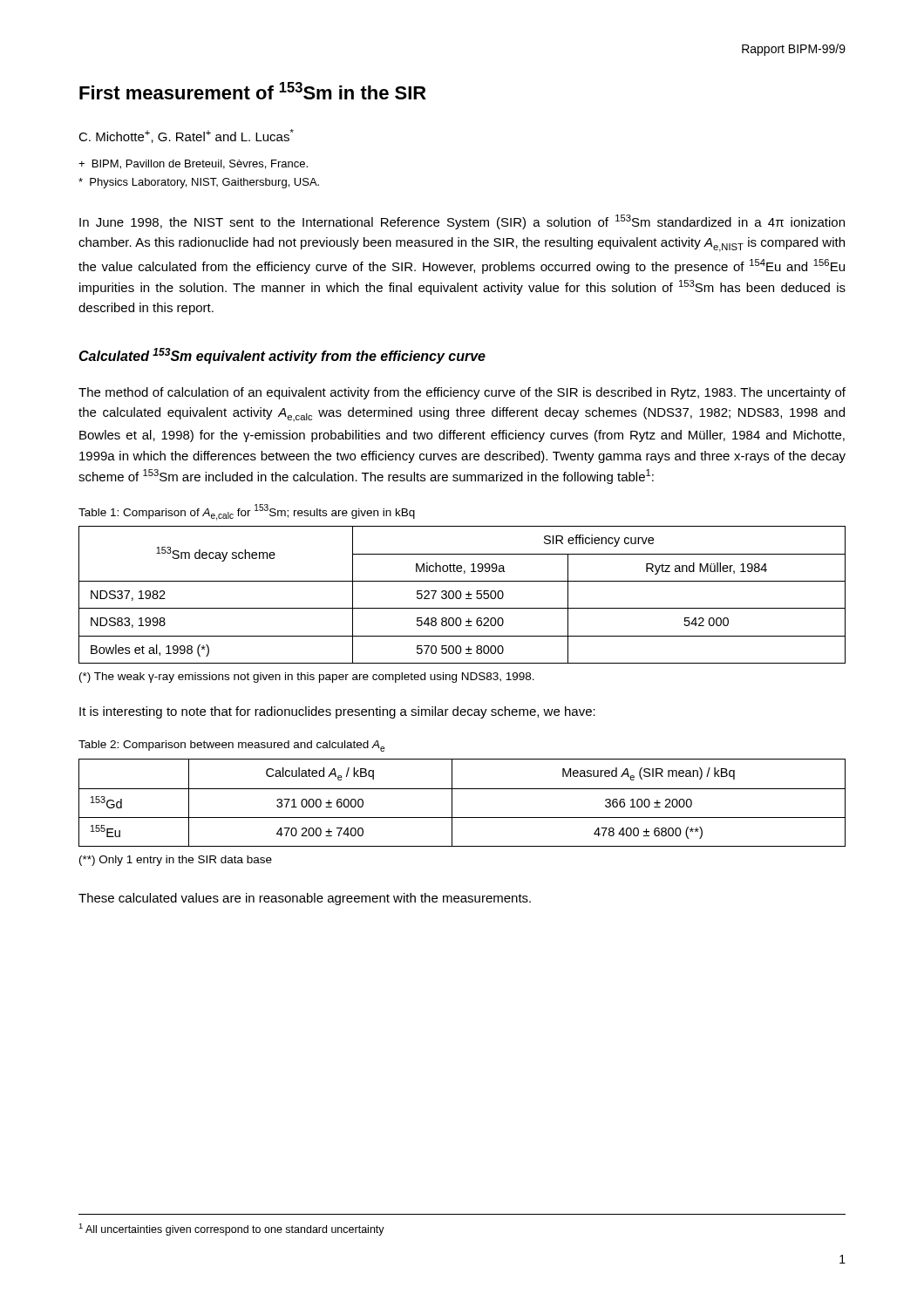
Task: Locate the section header that opens with "Calculated 153Sm equivalent activity from"
Action: 282,355
